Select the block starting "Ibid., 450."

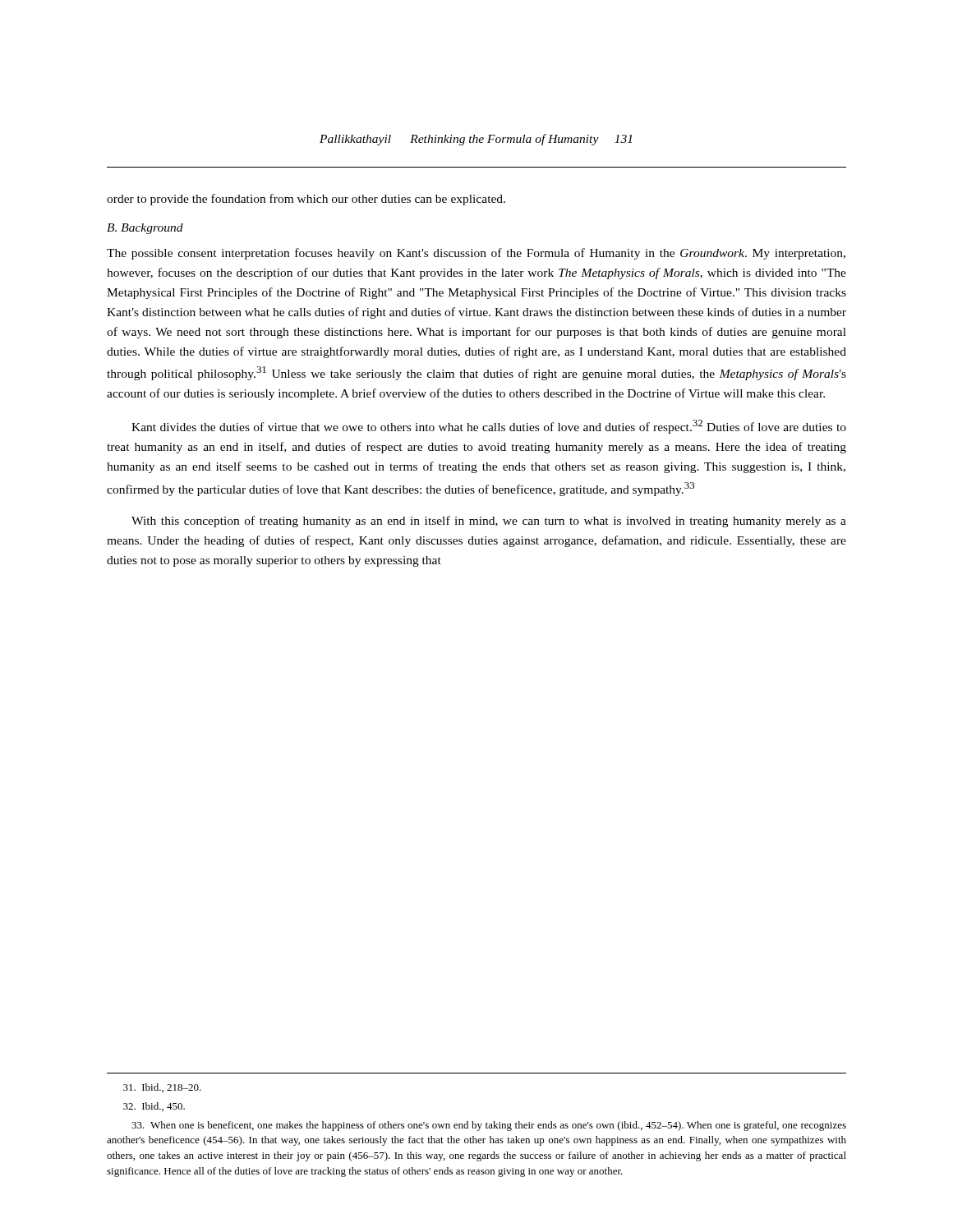[x=146, y=1106]
